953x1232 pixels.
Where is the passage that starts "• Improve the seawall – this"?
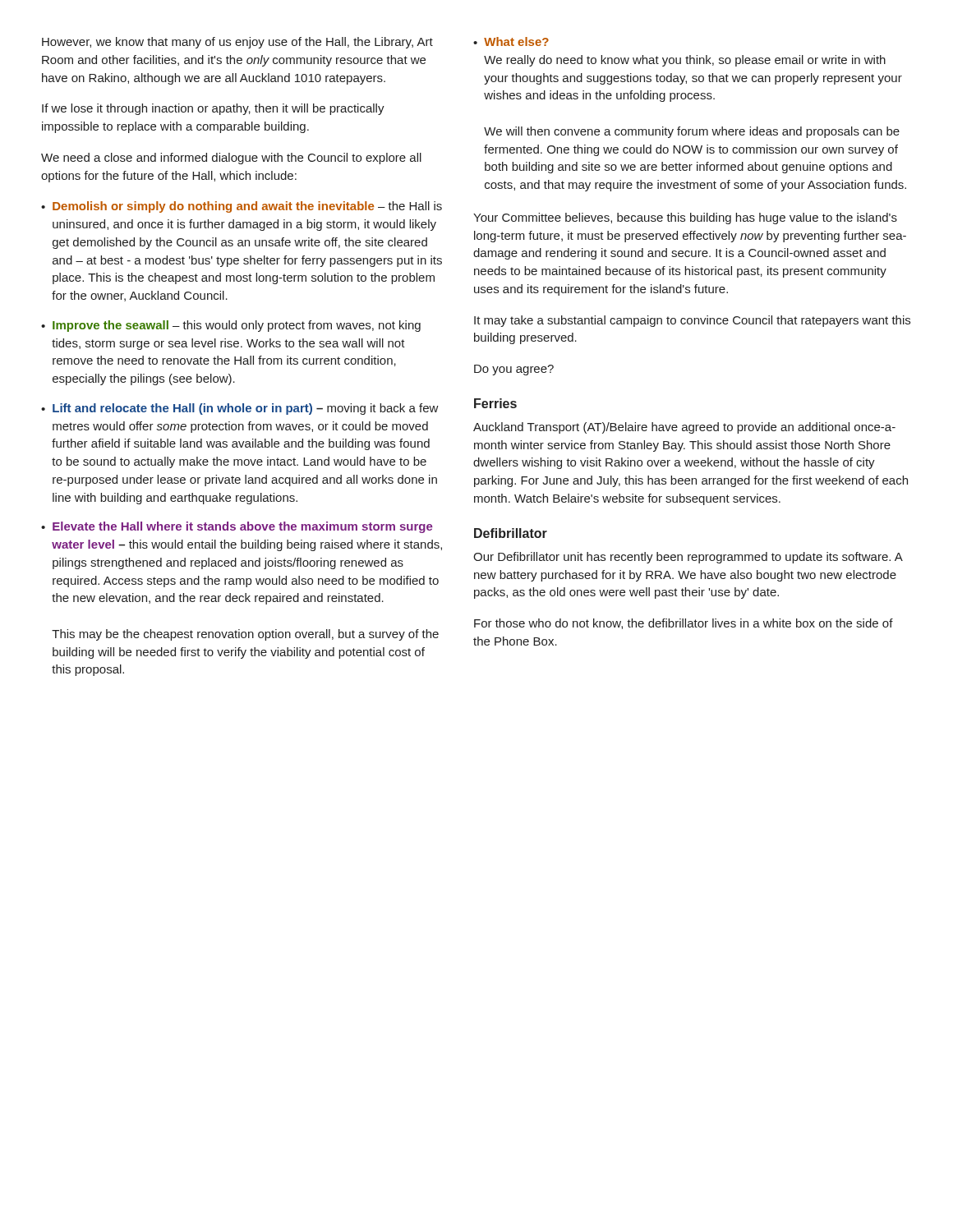(x=242, y=352)
